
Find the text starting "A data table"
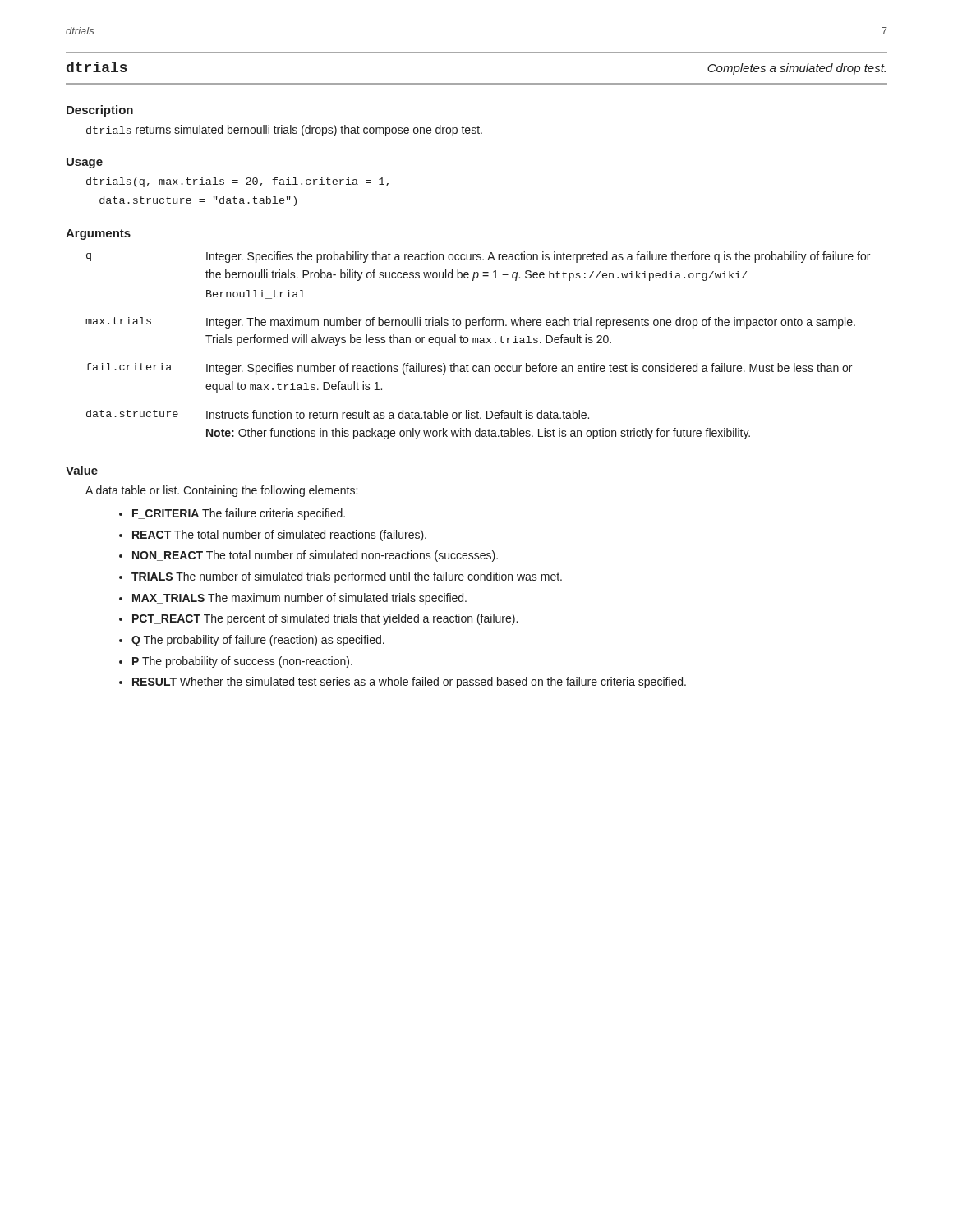(x=222, y=491)
